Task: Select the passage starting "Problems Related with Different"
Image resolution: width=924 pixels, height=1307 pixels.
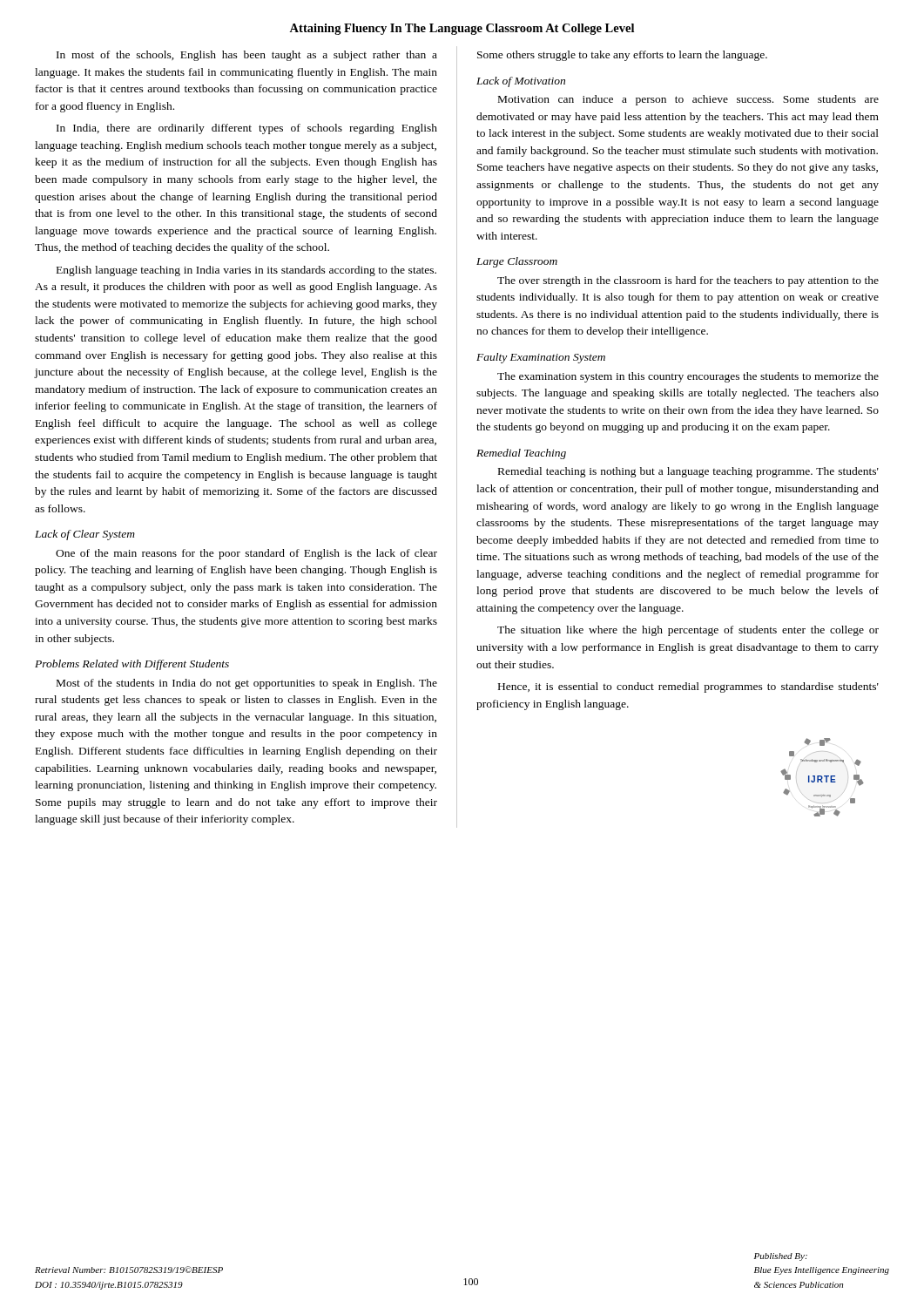Action: click(236, 664)
